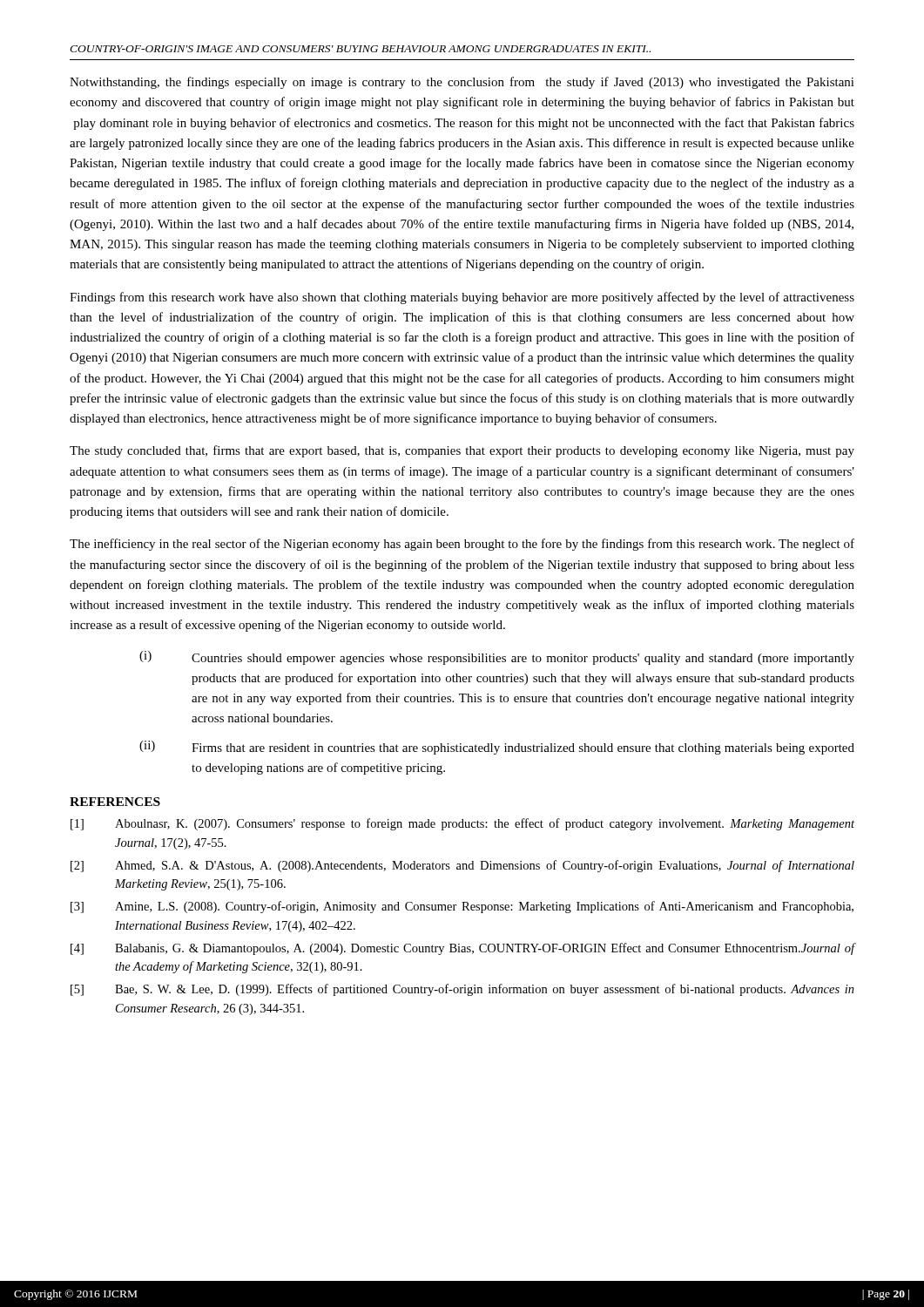Locate the list item that reads "(i) Countries should empower agencies whose responsibilities"
This screenshot has width=924, height=1307.
click(497, 688)
